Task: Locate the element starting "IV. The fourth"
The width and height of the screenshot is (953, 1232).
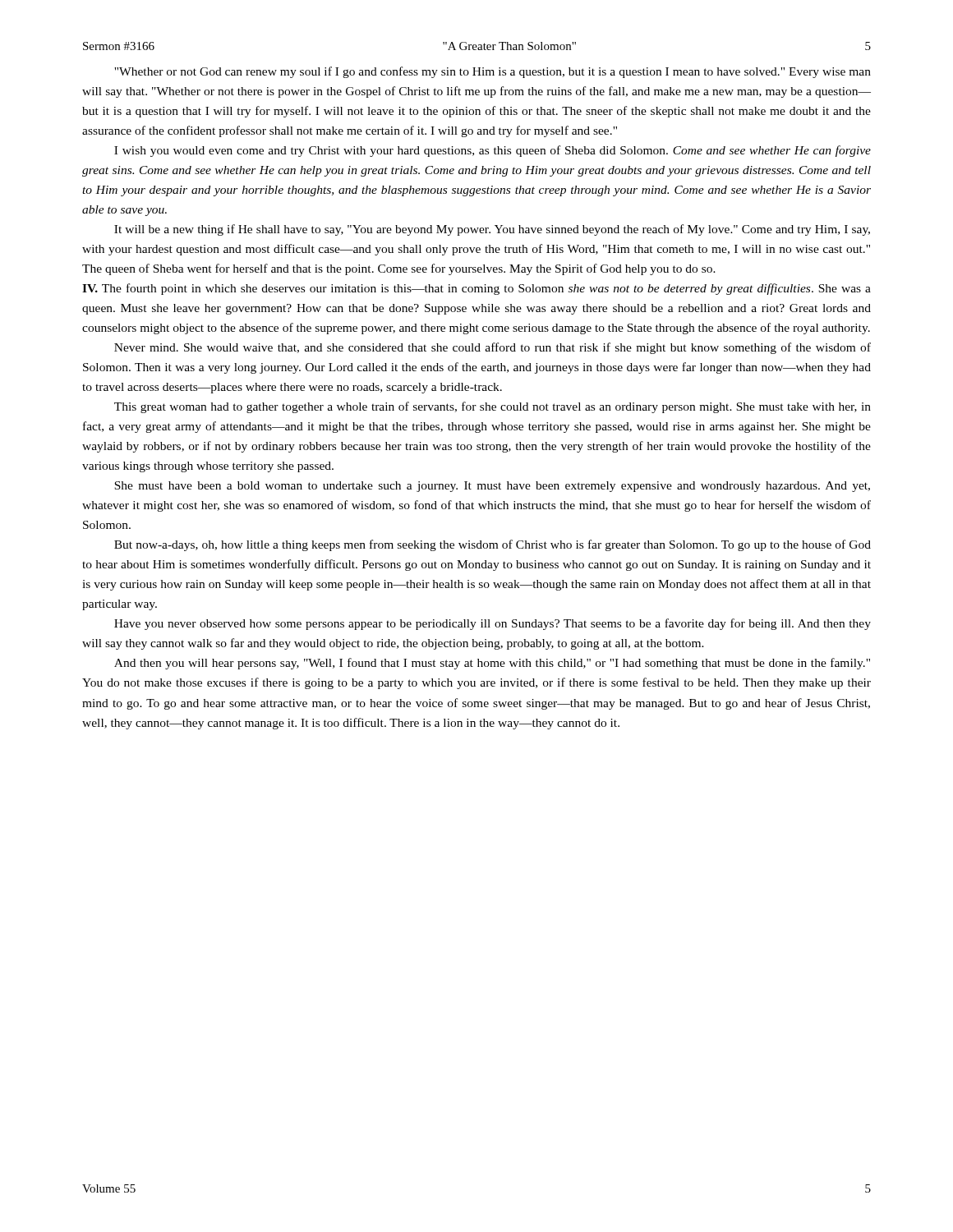Action: (x=476, y=308)
